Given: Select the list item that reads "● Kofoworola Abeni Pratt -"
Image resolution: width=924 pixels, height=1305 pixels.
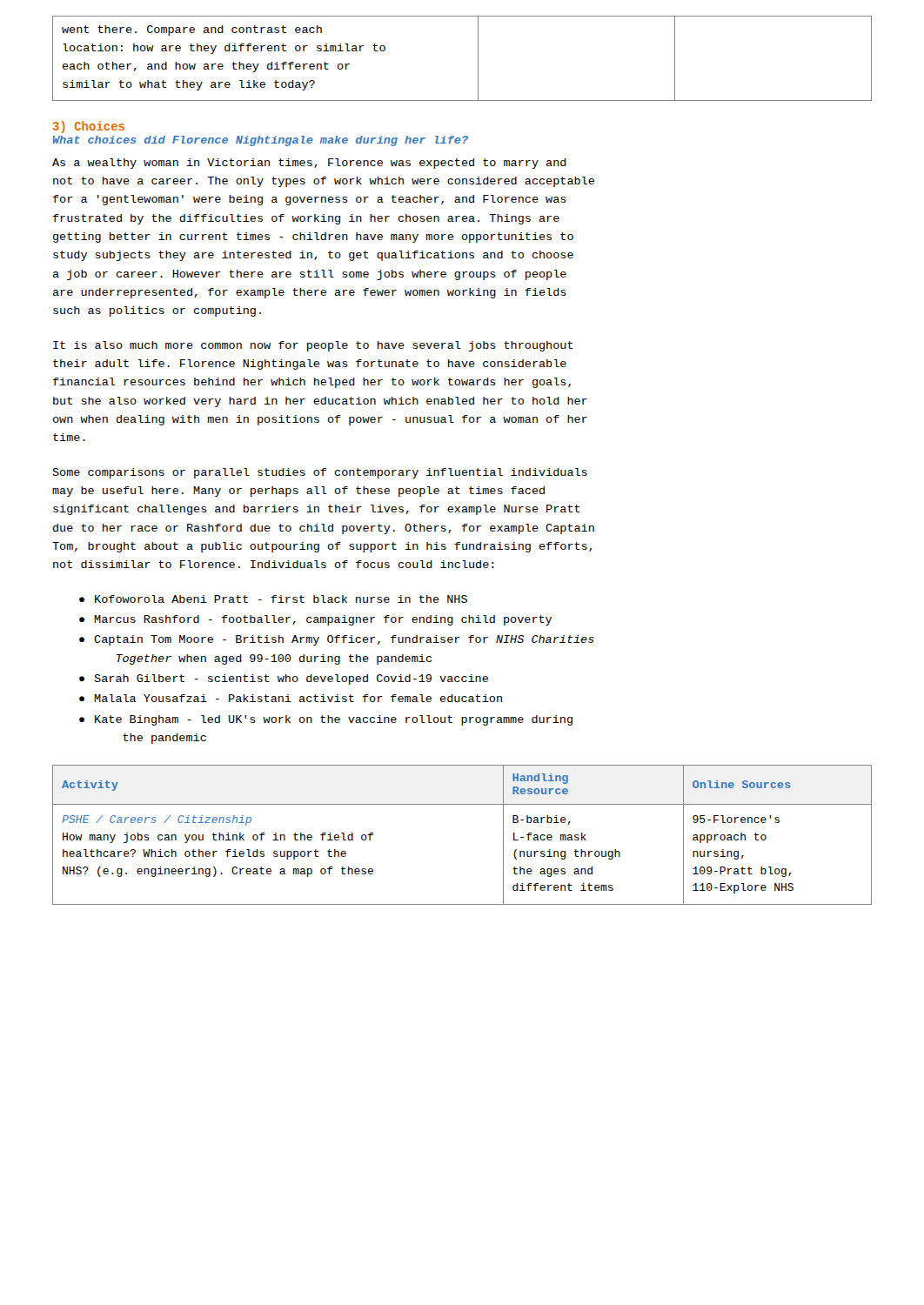Looking at the screenshot, I should (x=273, y=600).
